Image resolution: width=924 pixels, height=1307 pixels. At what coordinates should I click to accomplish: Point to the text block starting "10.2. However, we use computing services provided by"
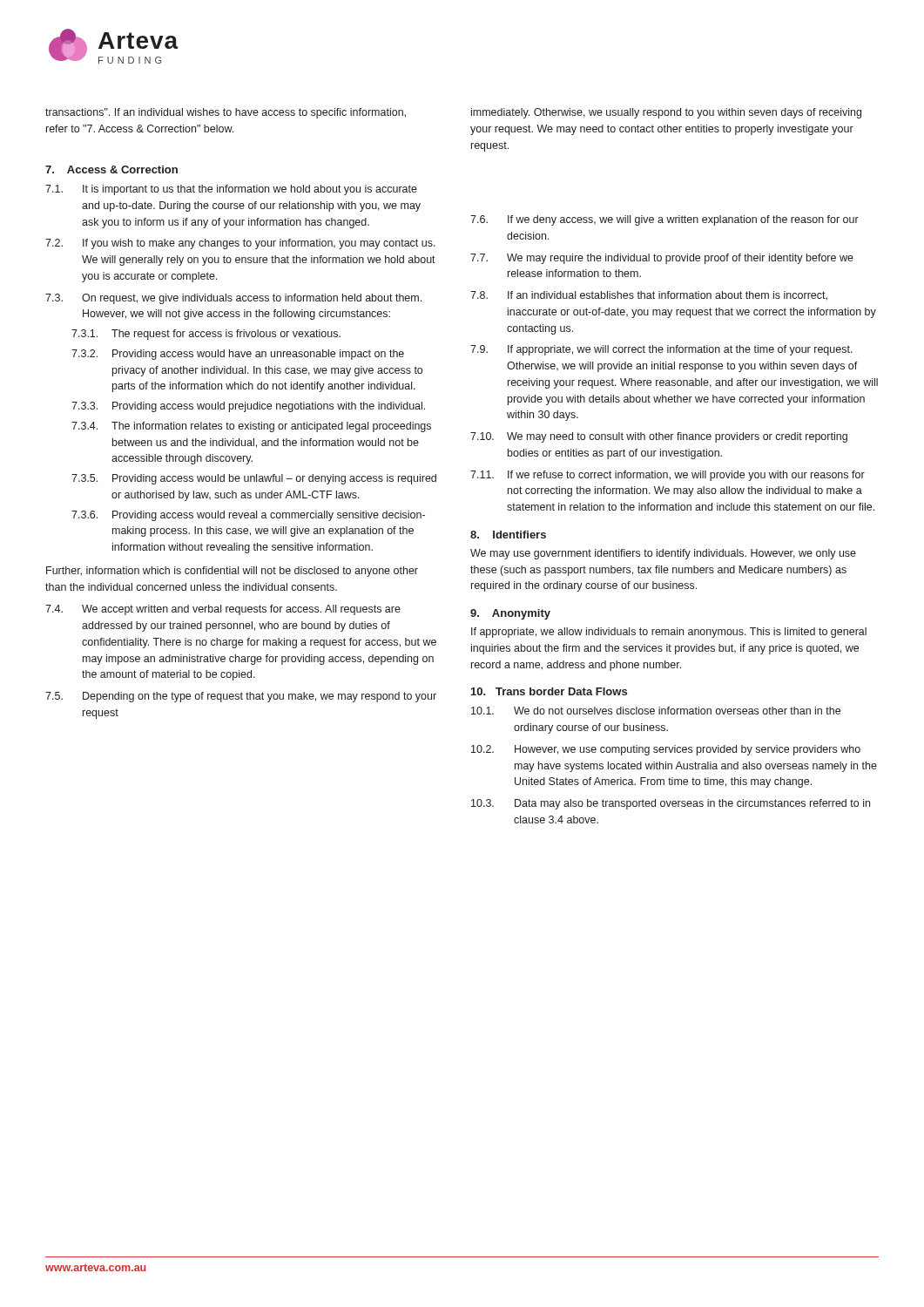tap(675, 766)
